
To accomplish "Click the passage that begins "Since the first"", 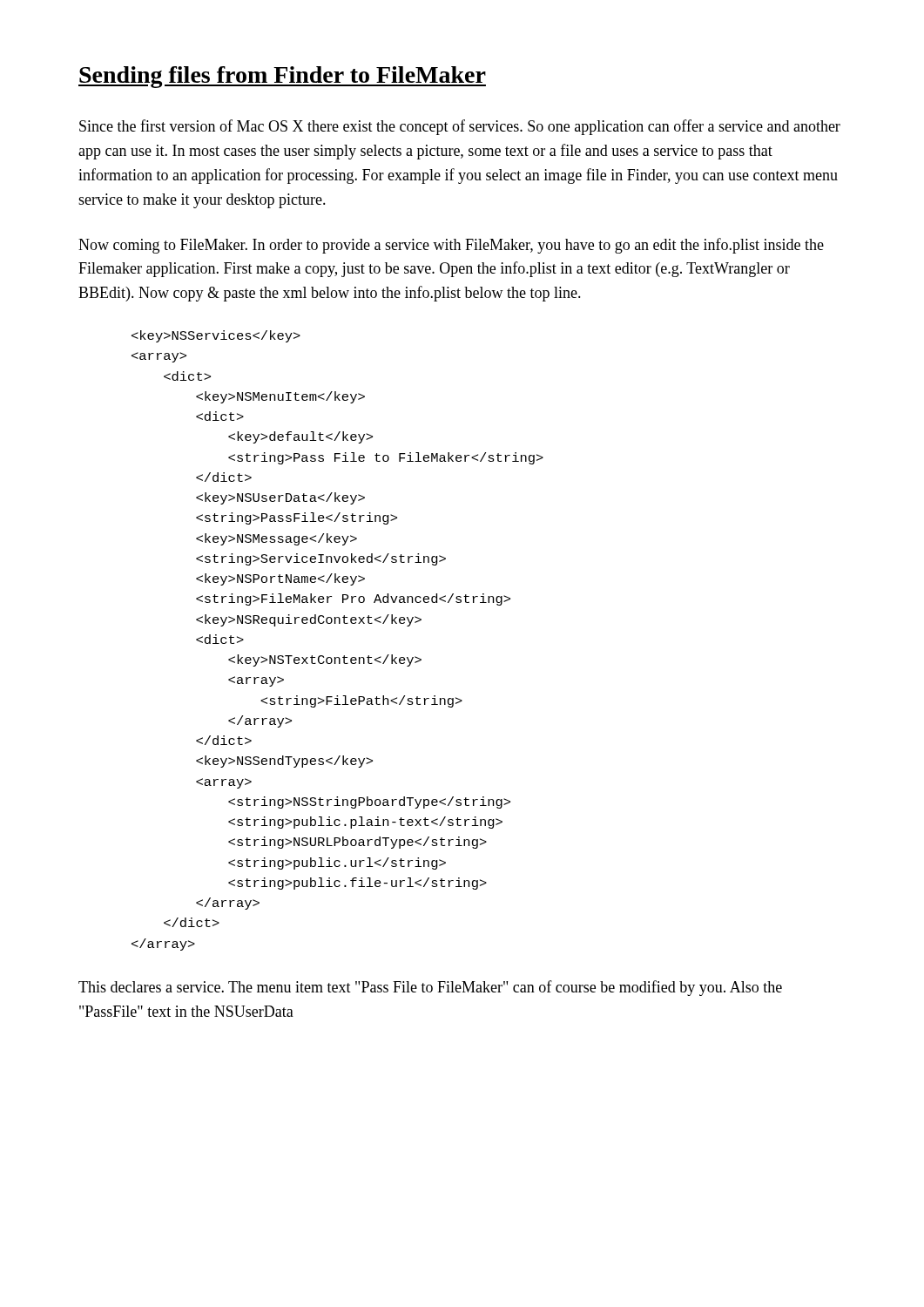I will pos(459,163).
